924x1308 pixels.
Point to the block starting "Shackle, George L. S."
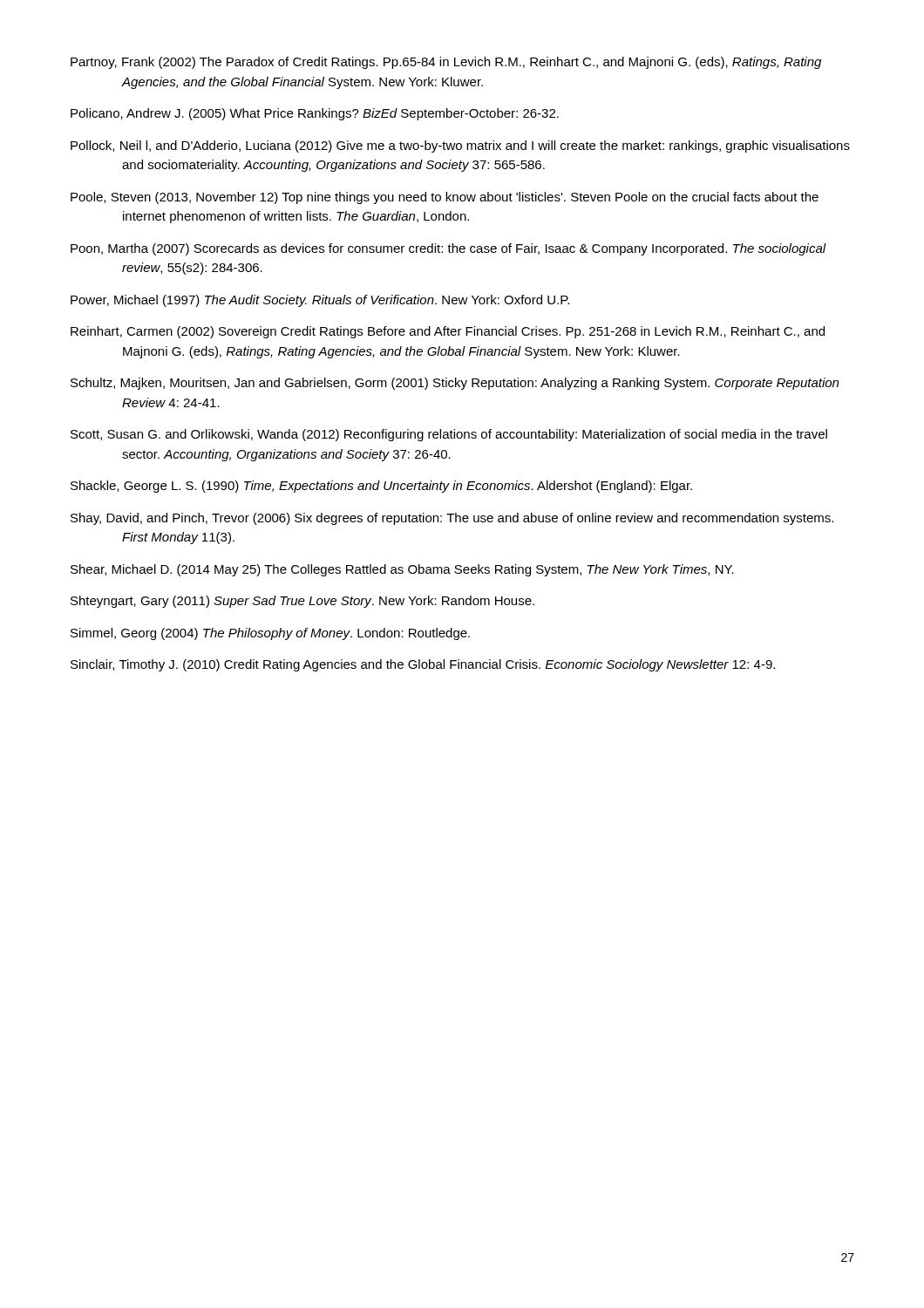tap(381, 485)
